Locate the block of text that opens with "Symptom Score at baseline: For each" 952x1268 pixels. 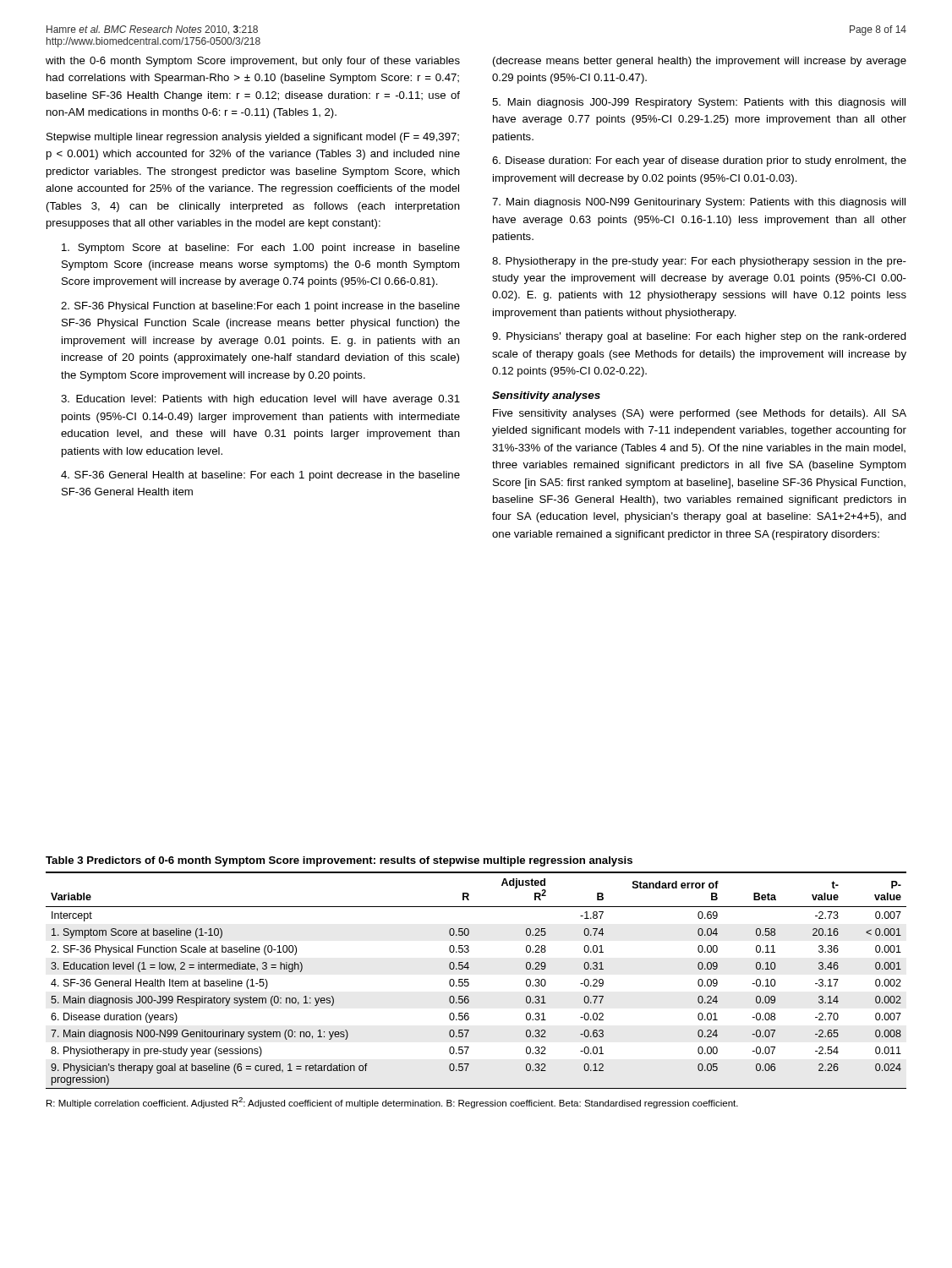tap(260, 264)
